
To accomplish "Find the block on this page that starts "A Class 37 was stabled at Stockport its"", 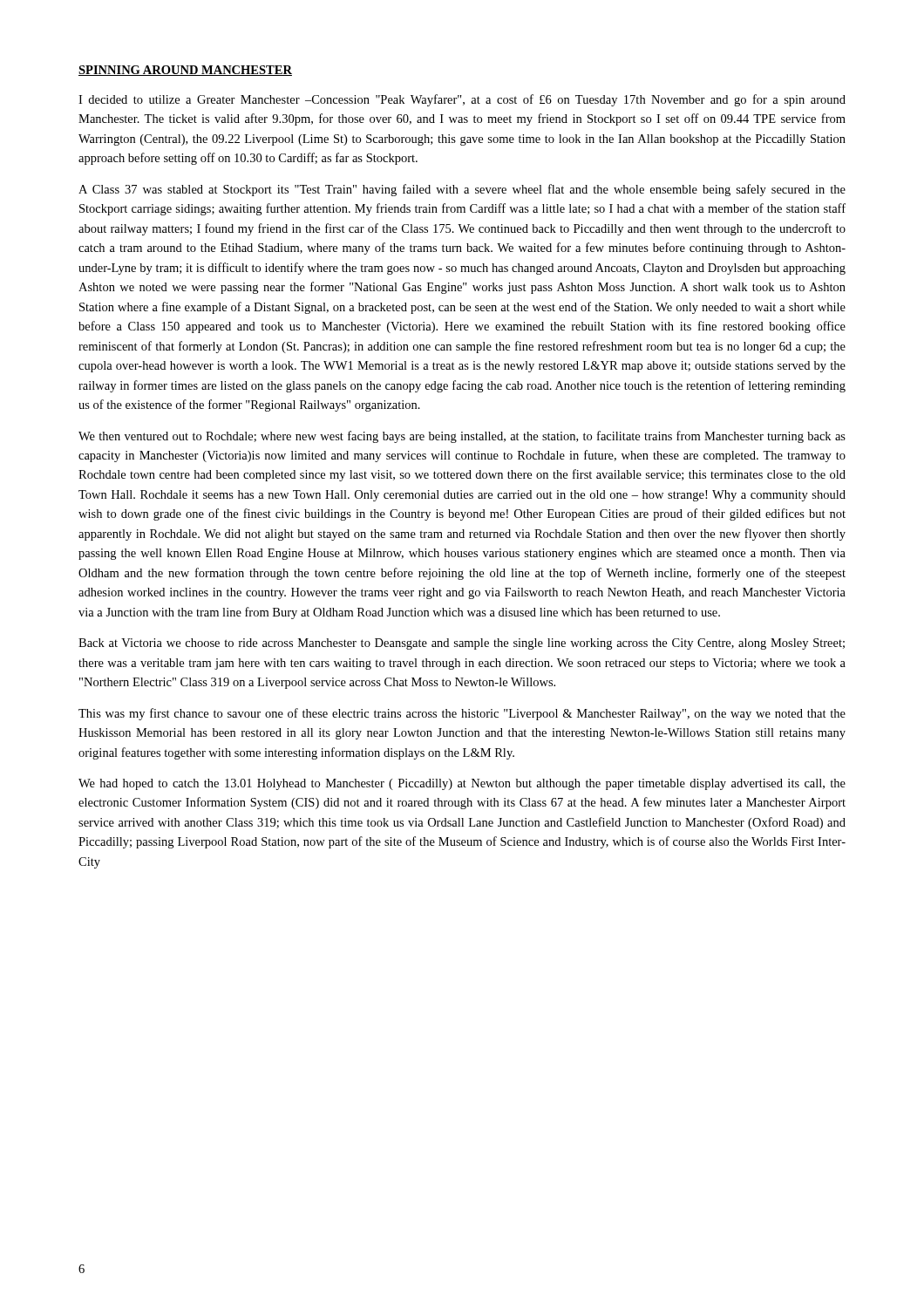I will [462, 297].
